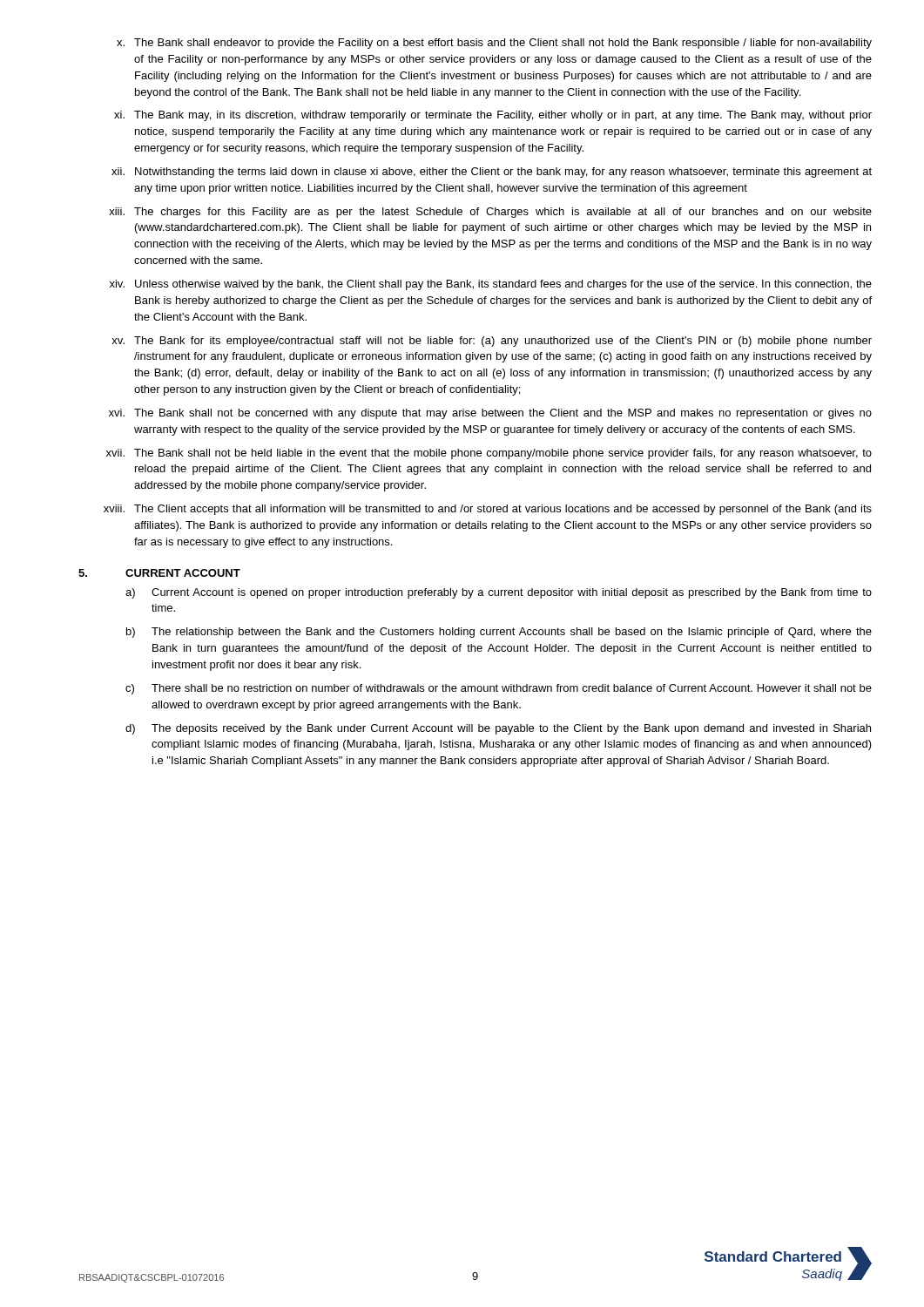Locate the text starting "5. CURRENT ACCOUNT"
924x1307 pixels.
click(x=159, y=573)
